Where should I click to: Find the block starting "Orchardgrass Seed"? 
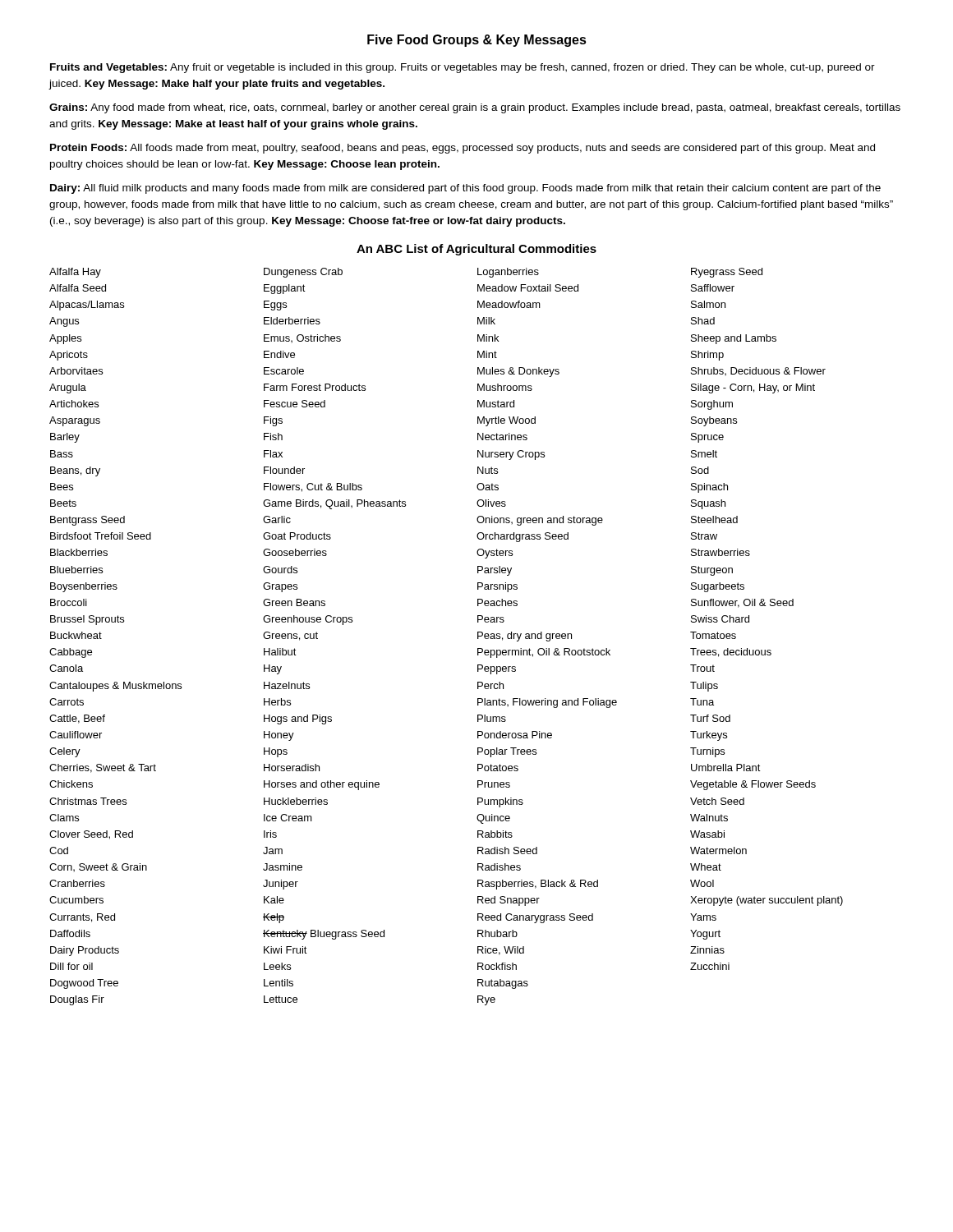523,536
